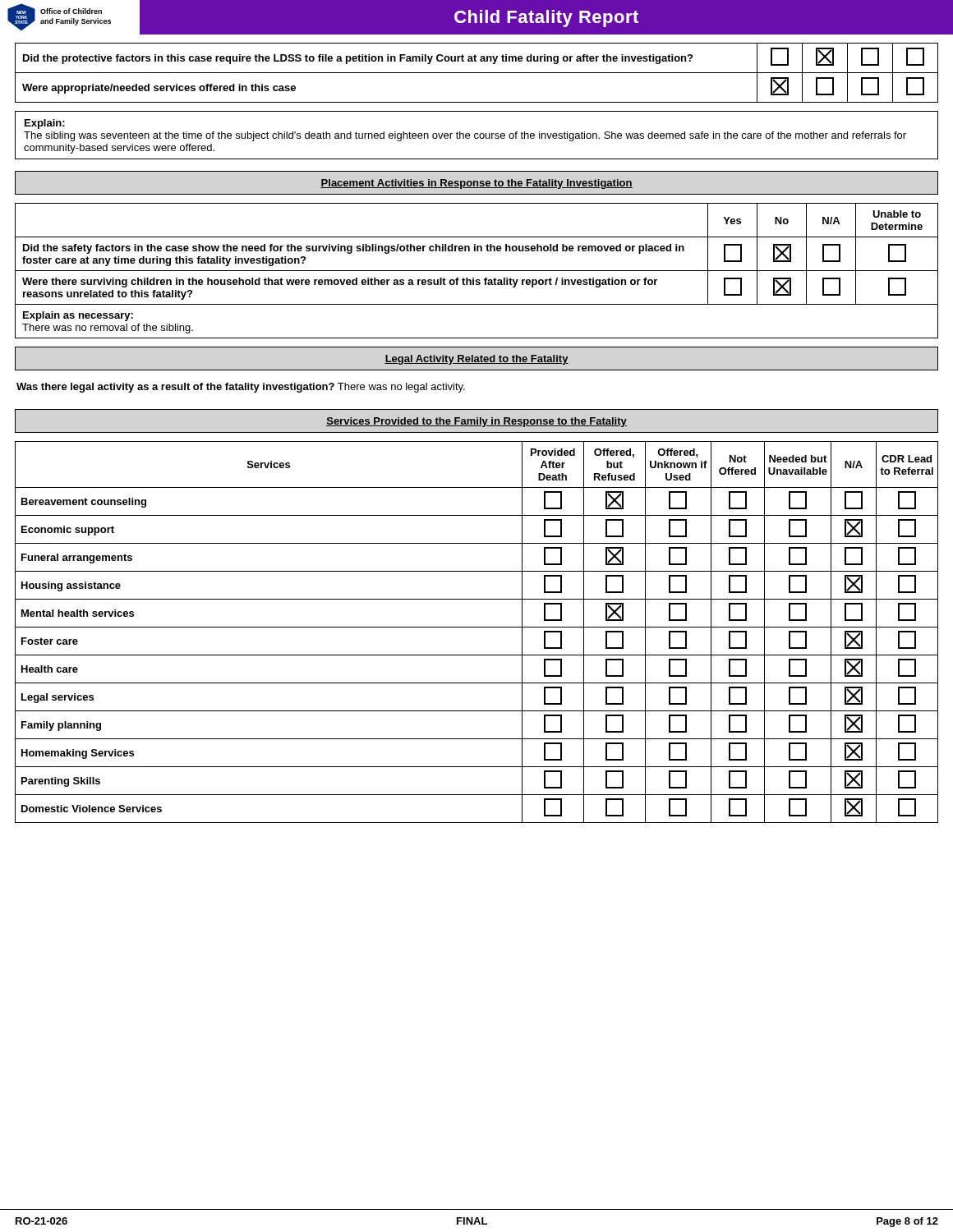Click on the passage starting "Services Provided to the Family"
This screenshot has height=1232, width=953.
point(476,421)
